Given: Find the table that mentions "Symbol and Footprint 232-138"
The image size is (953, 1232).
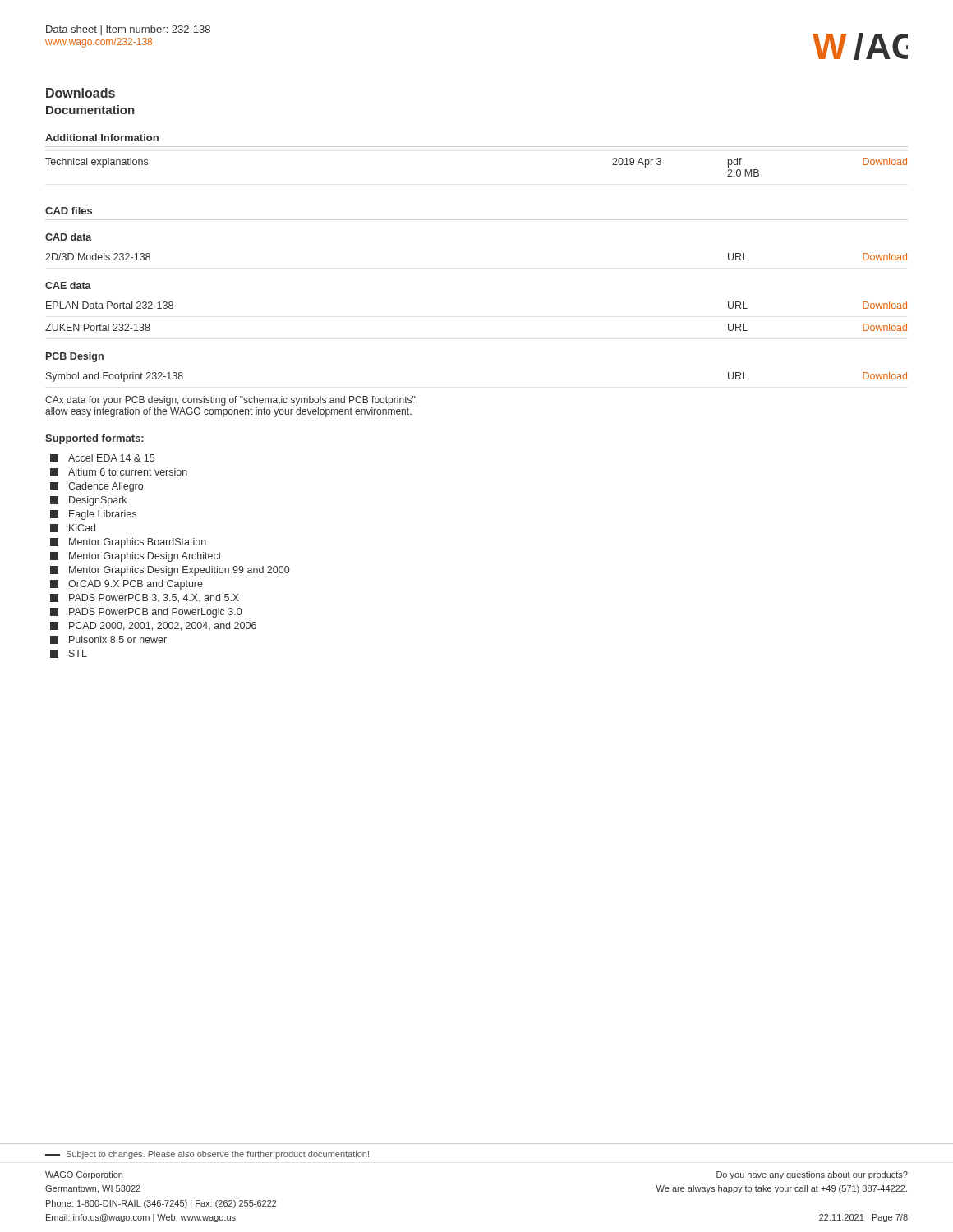Looking at the screenshot, I should click(x=476, y=377).
